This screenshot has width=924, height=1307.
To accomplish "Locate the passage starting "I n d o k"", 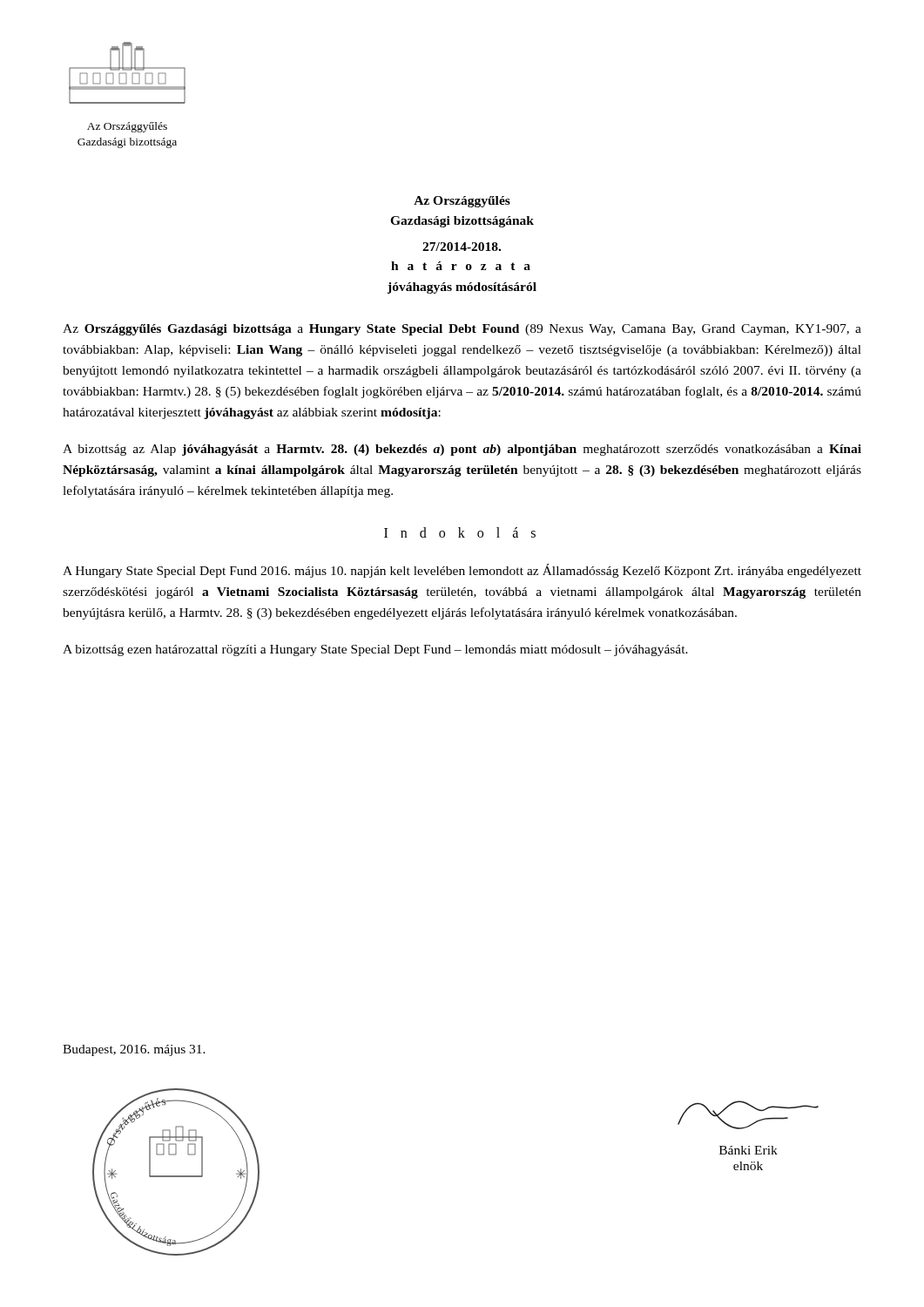I will pyautogui.click(x=462, y=533).
